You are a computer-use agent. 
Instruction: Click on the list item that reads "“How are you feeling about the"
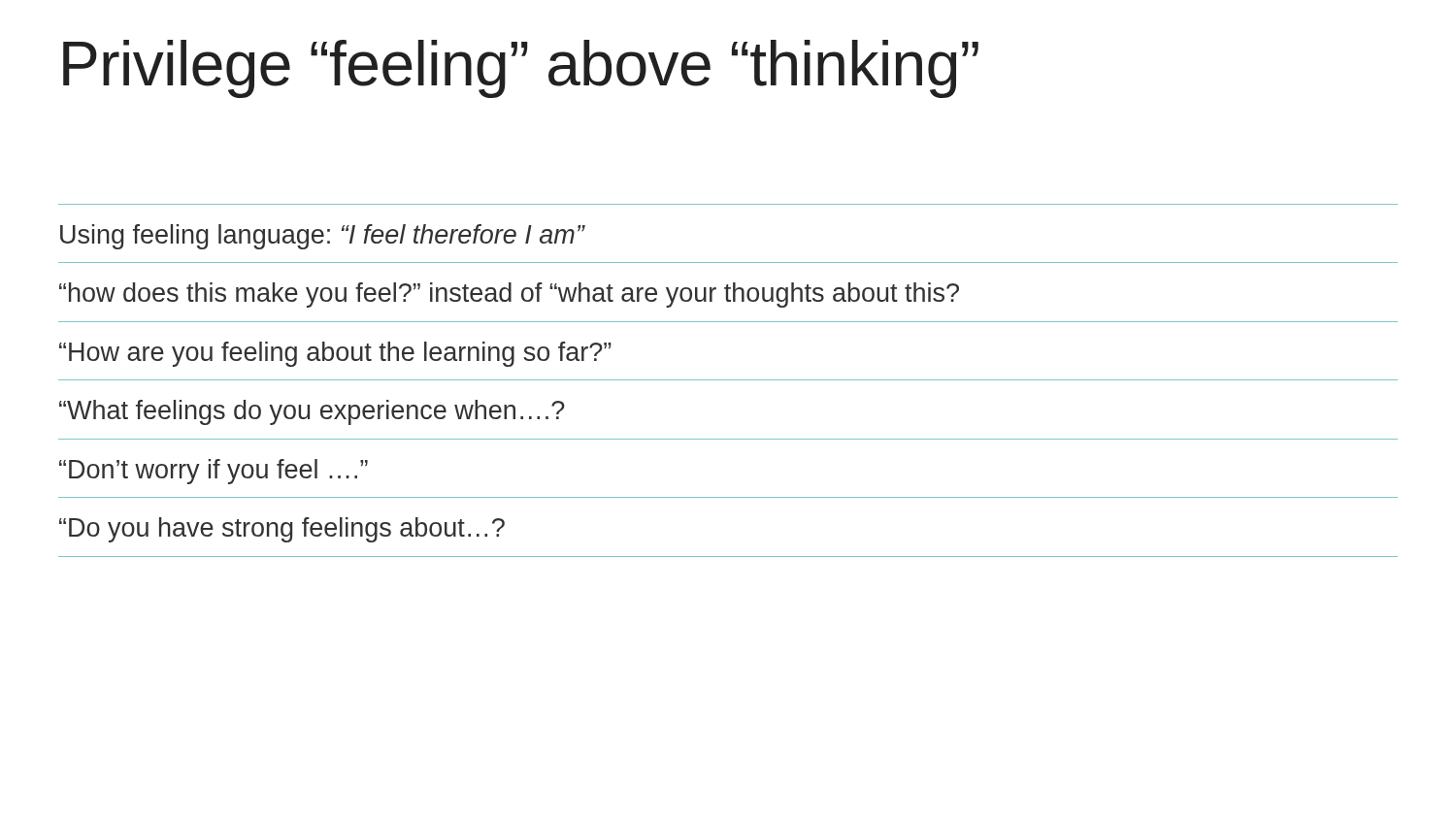(335, 352)
